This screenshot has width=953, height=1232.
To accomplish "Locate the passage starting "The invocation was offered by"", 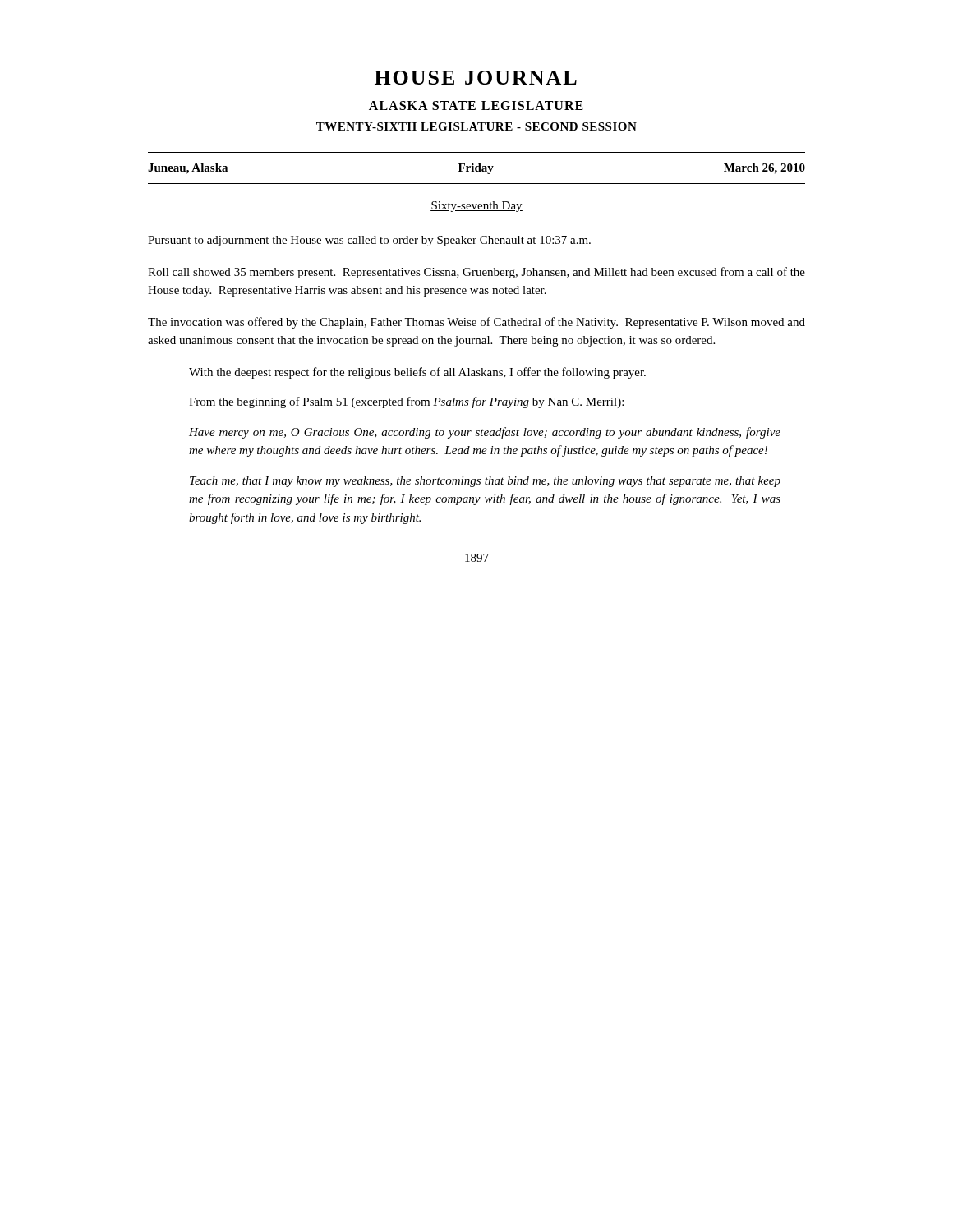I will [x=476, y=331].
